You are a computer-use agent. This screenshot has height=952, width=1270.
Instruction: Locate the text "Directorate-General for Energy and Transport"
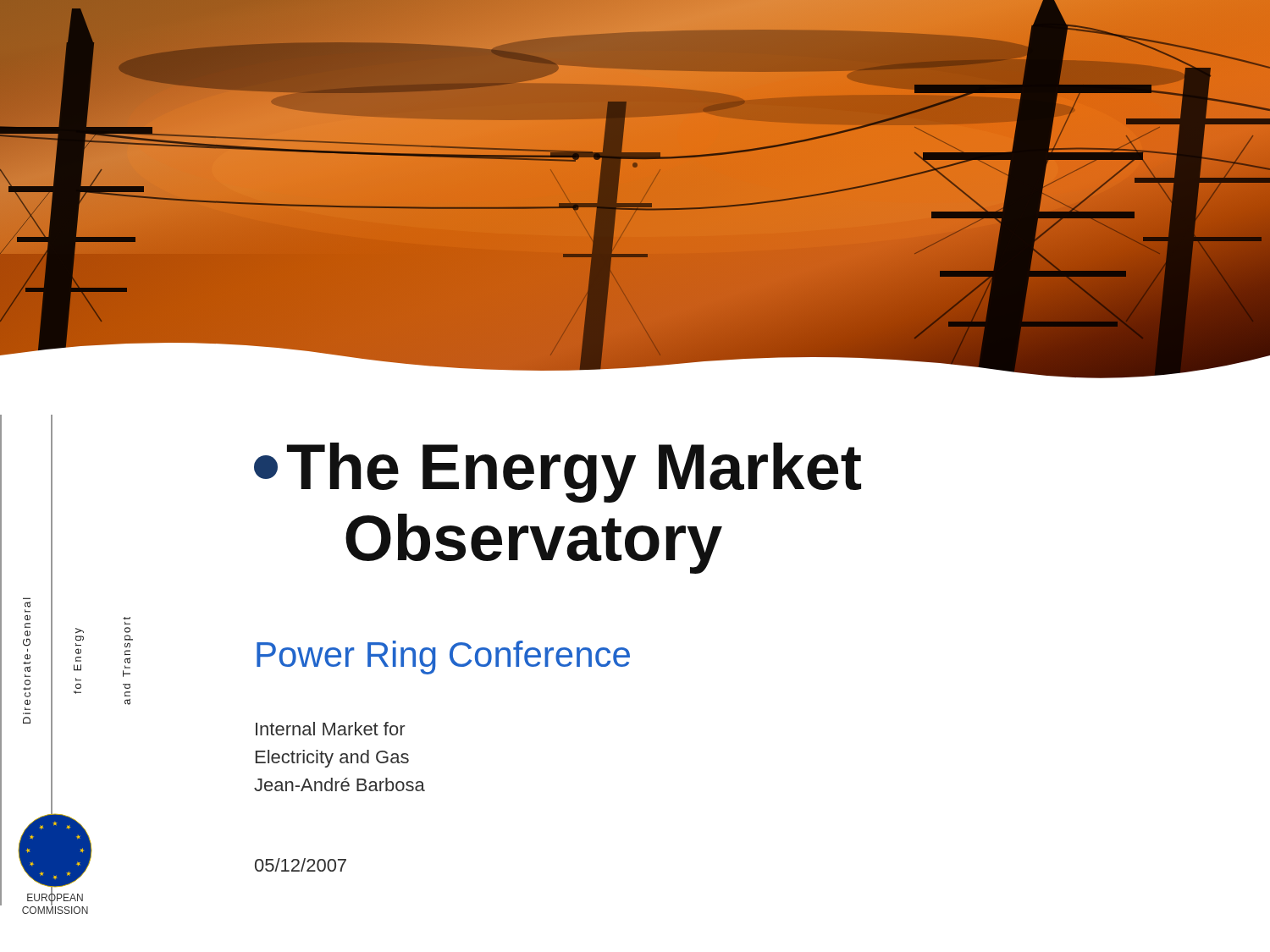tap(66, 660)
